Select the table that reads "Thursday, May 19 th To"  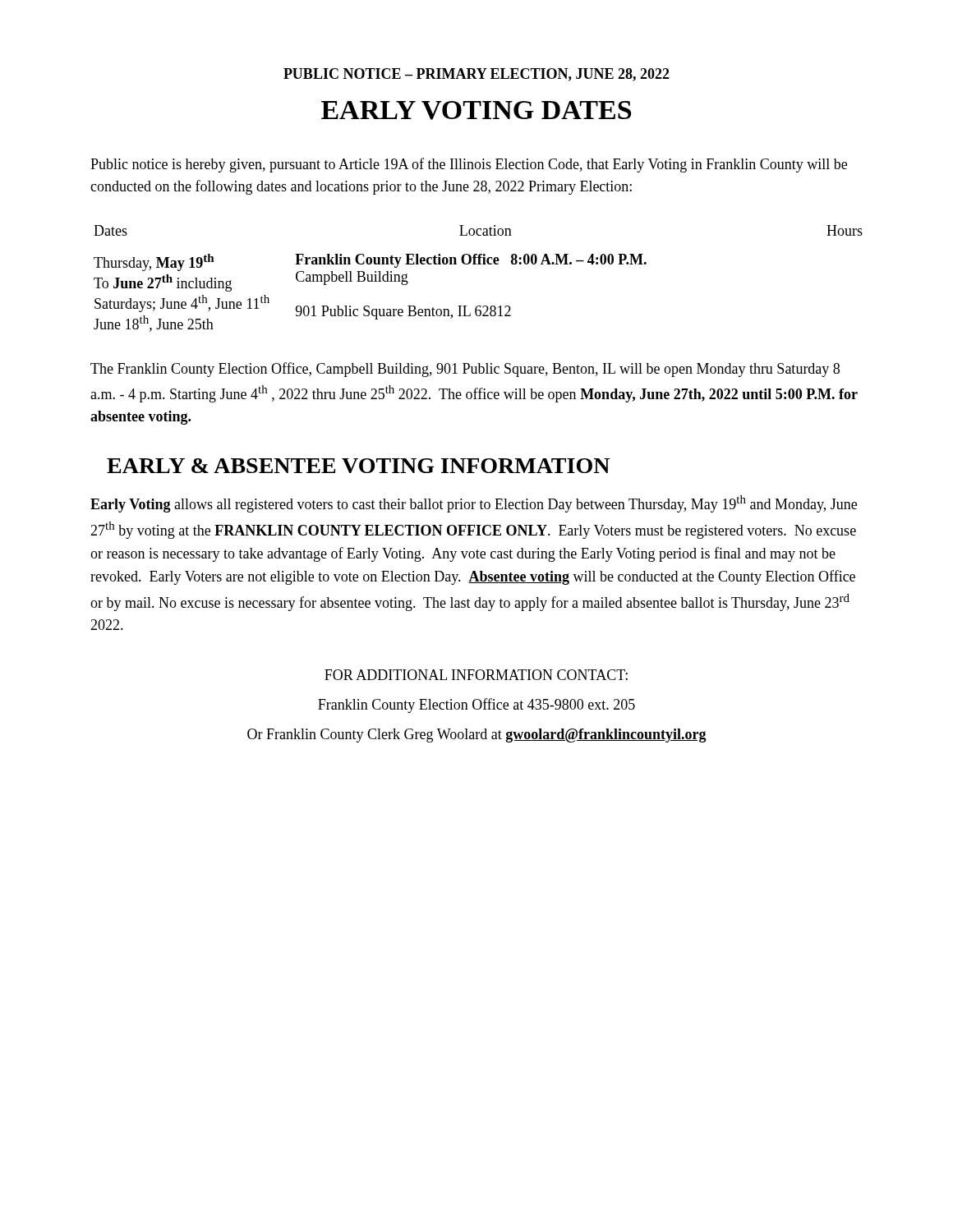click(476, 278)
